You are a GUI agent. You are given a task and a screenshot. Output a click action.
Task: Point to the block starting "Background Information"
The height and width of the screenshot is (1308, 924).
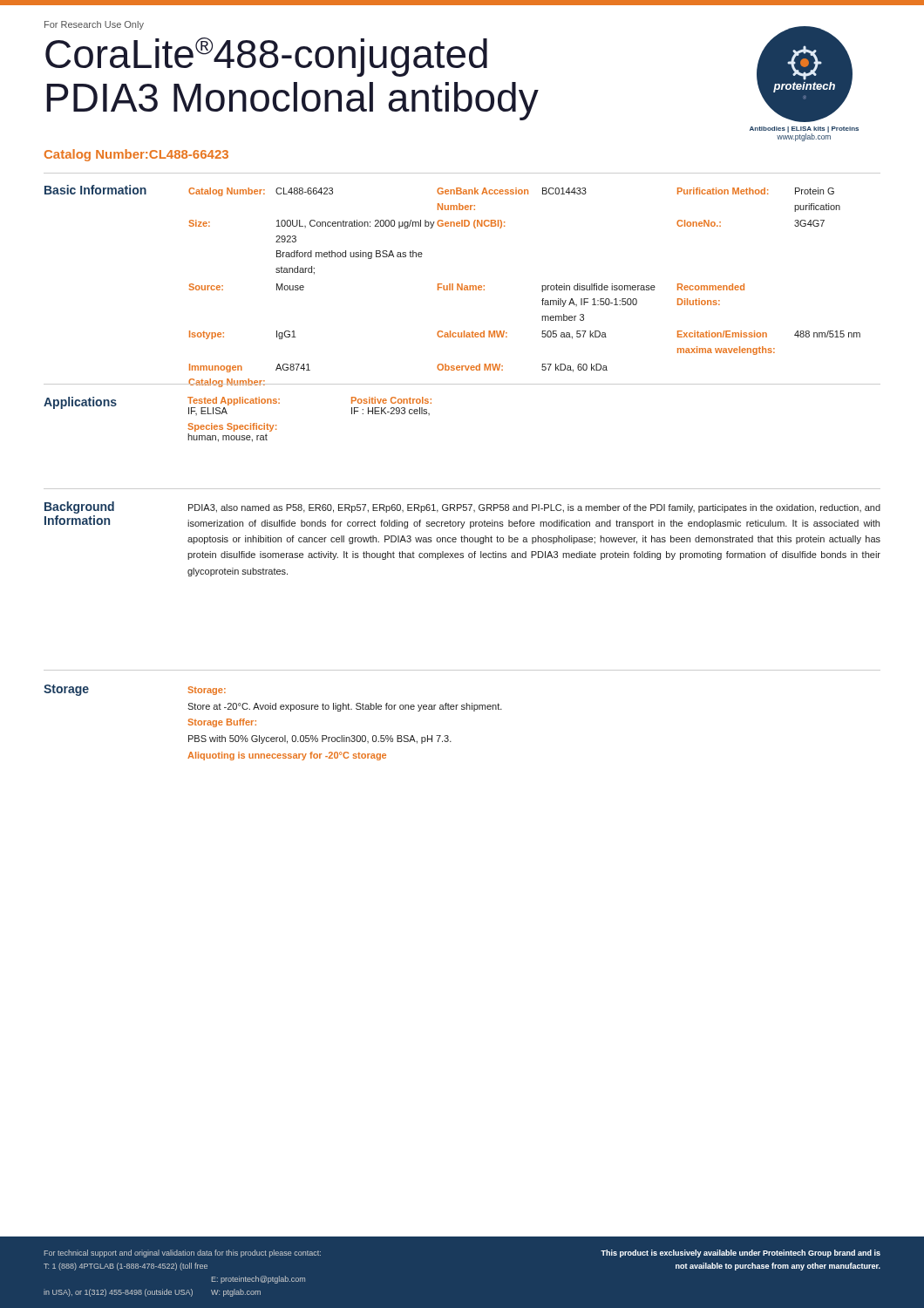point(79,514)
